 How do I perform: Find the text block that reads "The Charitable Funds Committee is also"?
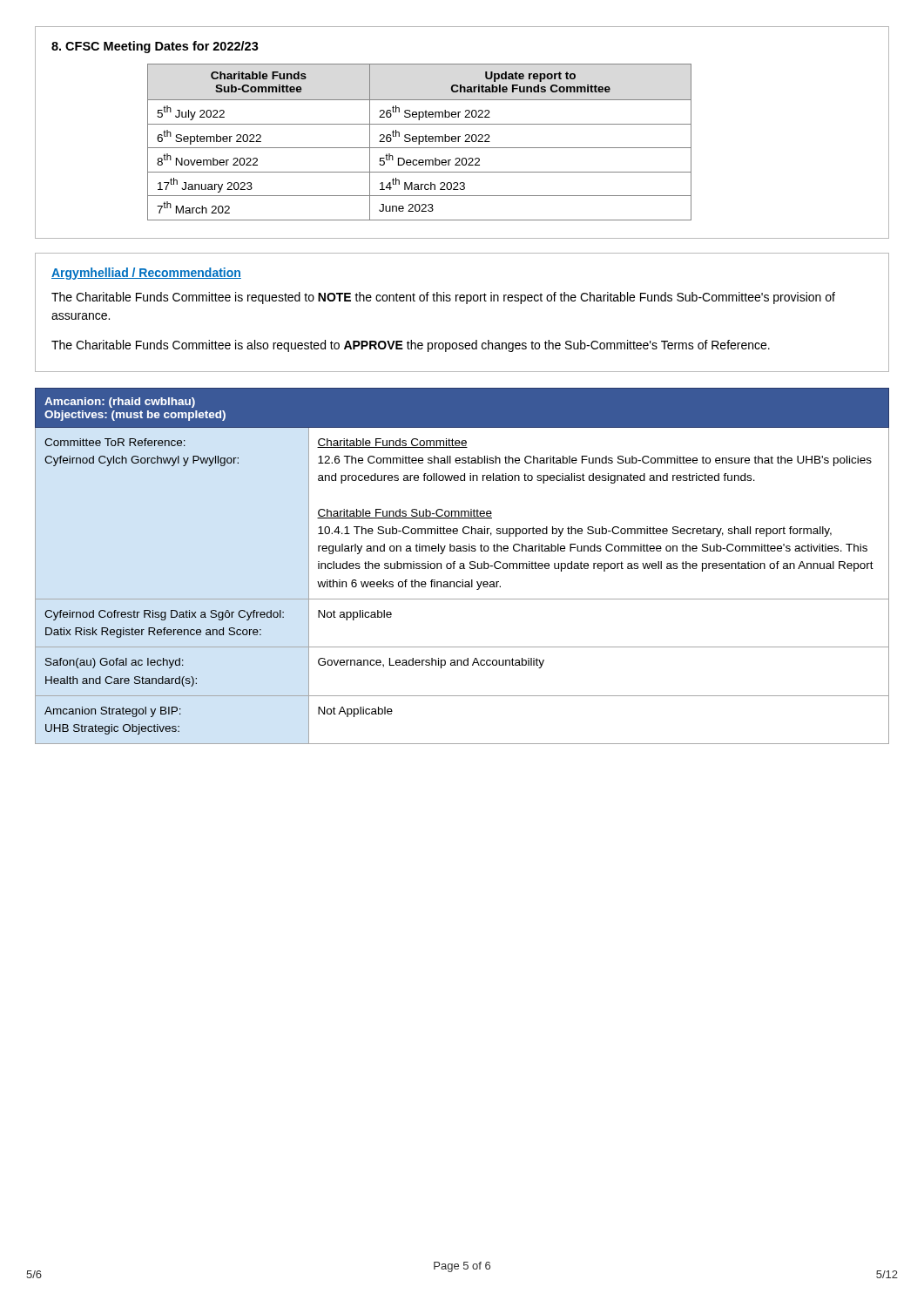(411, 345)
